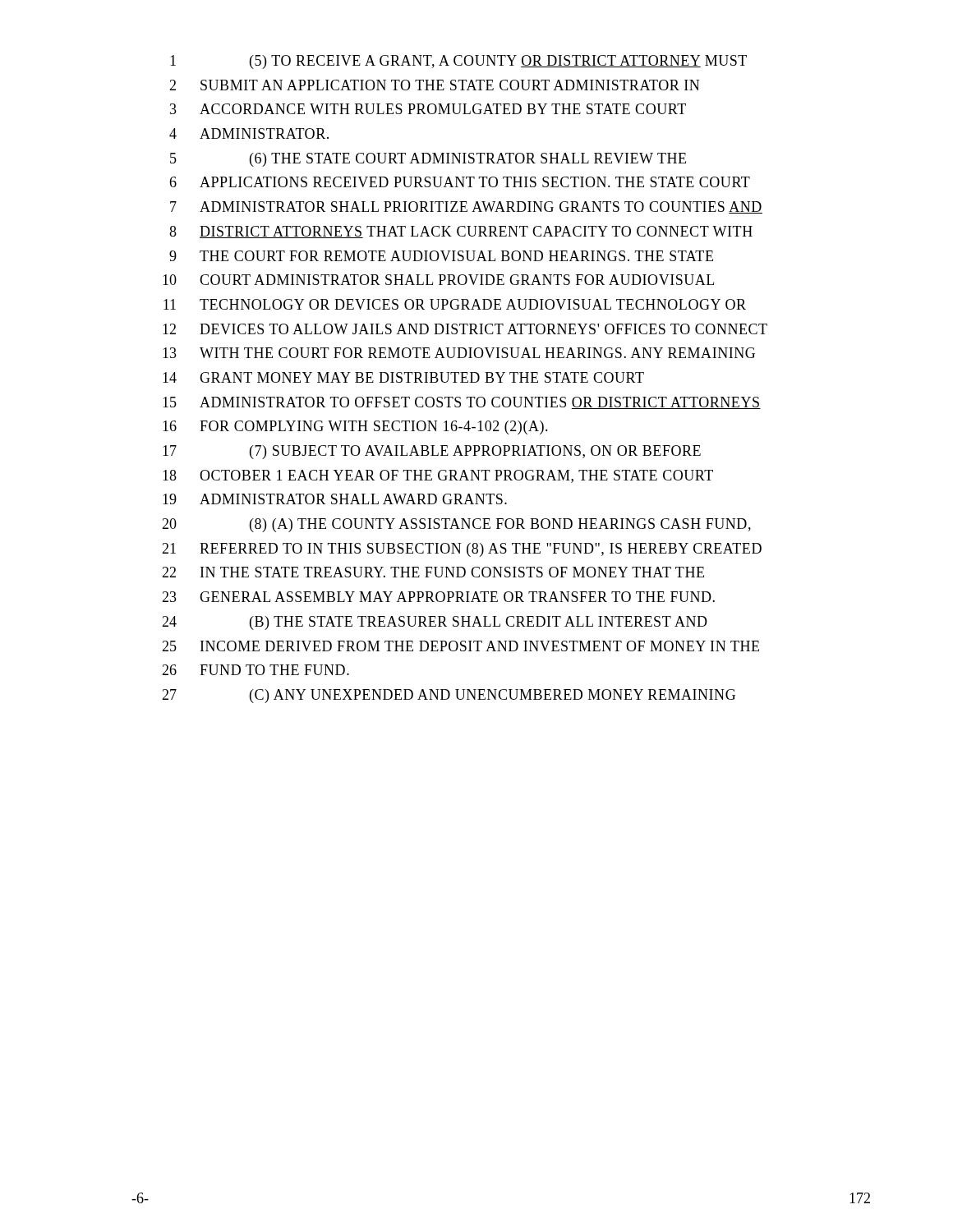Navigate to the passage starting "27 (c) Any unexpended and unencumbered money remaining"
The height and width of the screenshot is (1232, 953).
click(501, 695)
